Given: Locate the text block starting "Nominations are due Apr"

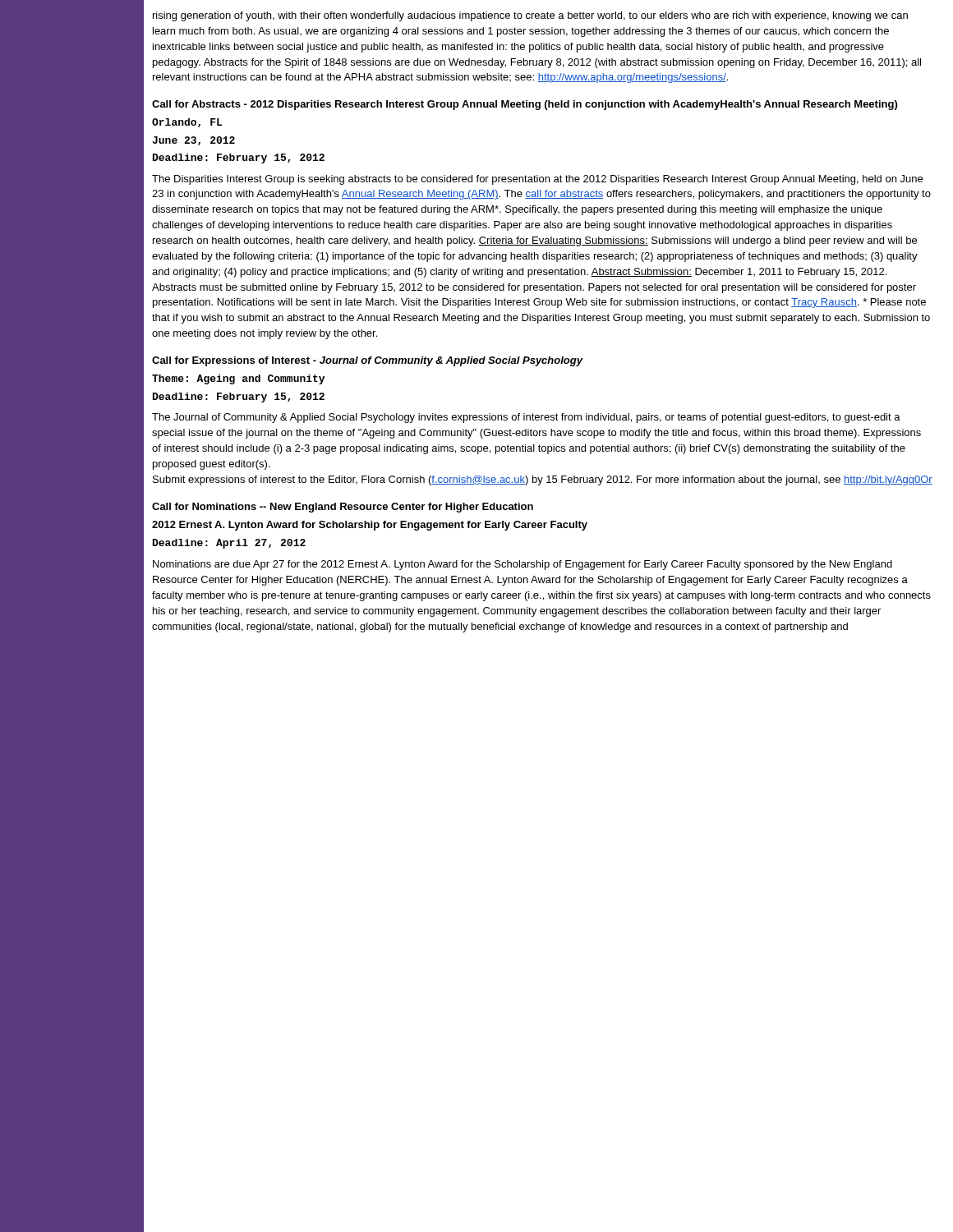Looking at the screenshot, I should pos(541,595).
